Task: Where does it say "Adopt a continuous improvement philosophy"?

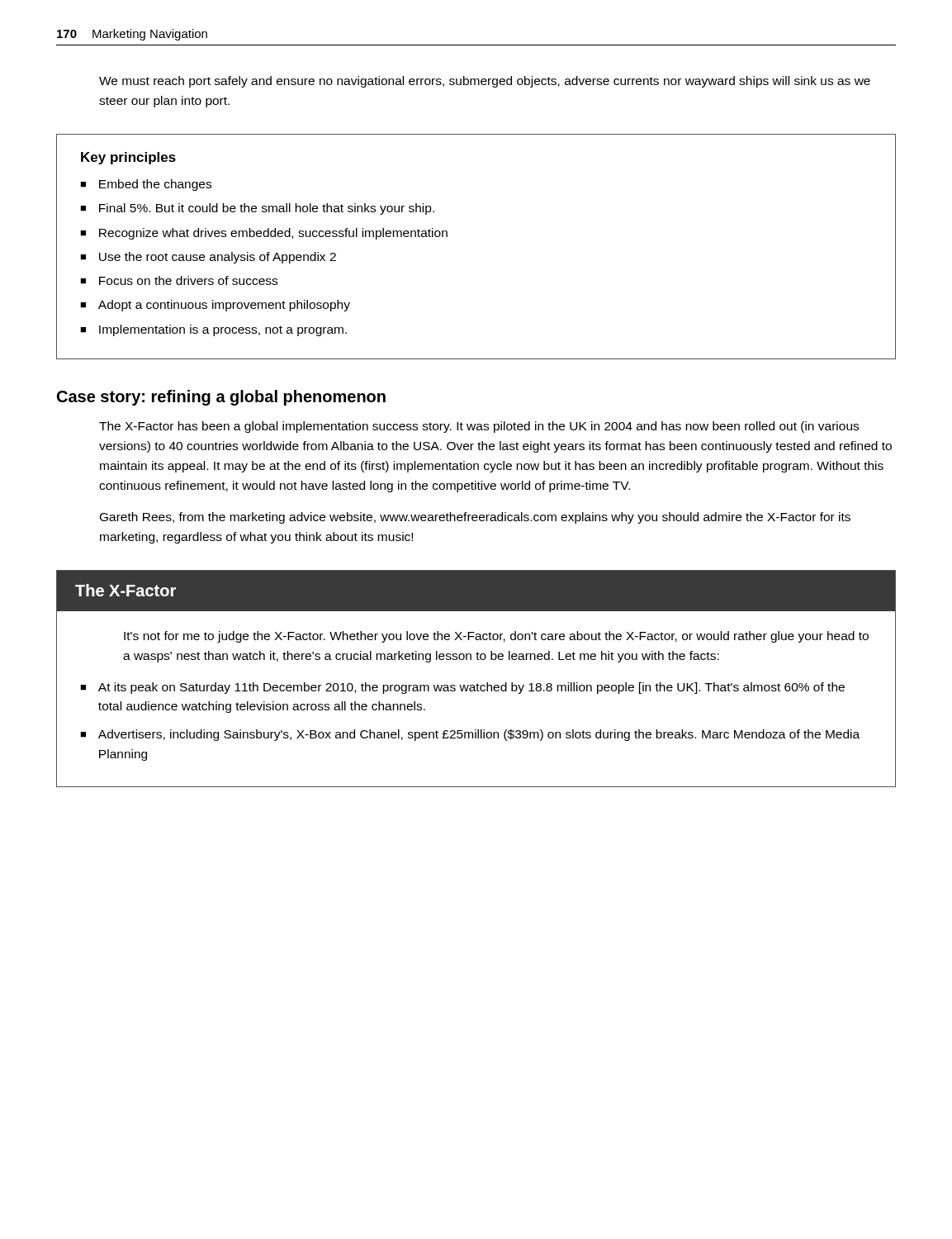Action: (224, 305)
